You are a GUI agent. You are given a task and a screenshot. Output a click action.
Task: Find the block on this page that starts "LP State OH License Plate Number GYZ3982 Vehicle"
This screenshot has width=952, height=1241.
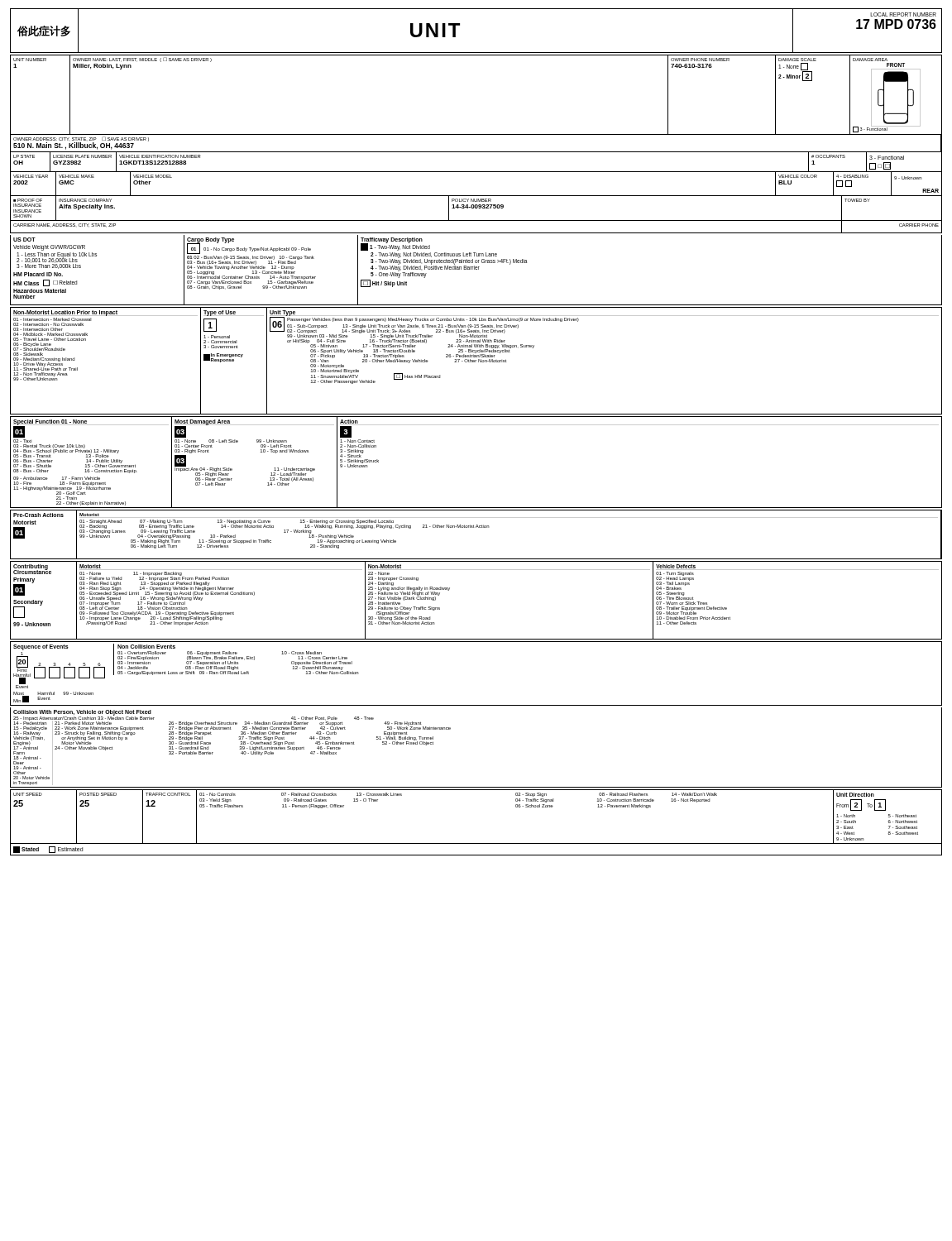click(x=476, y=162)
